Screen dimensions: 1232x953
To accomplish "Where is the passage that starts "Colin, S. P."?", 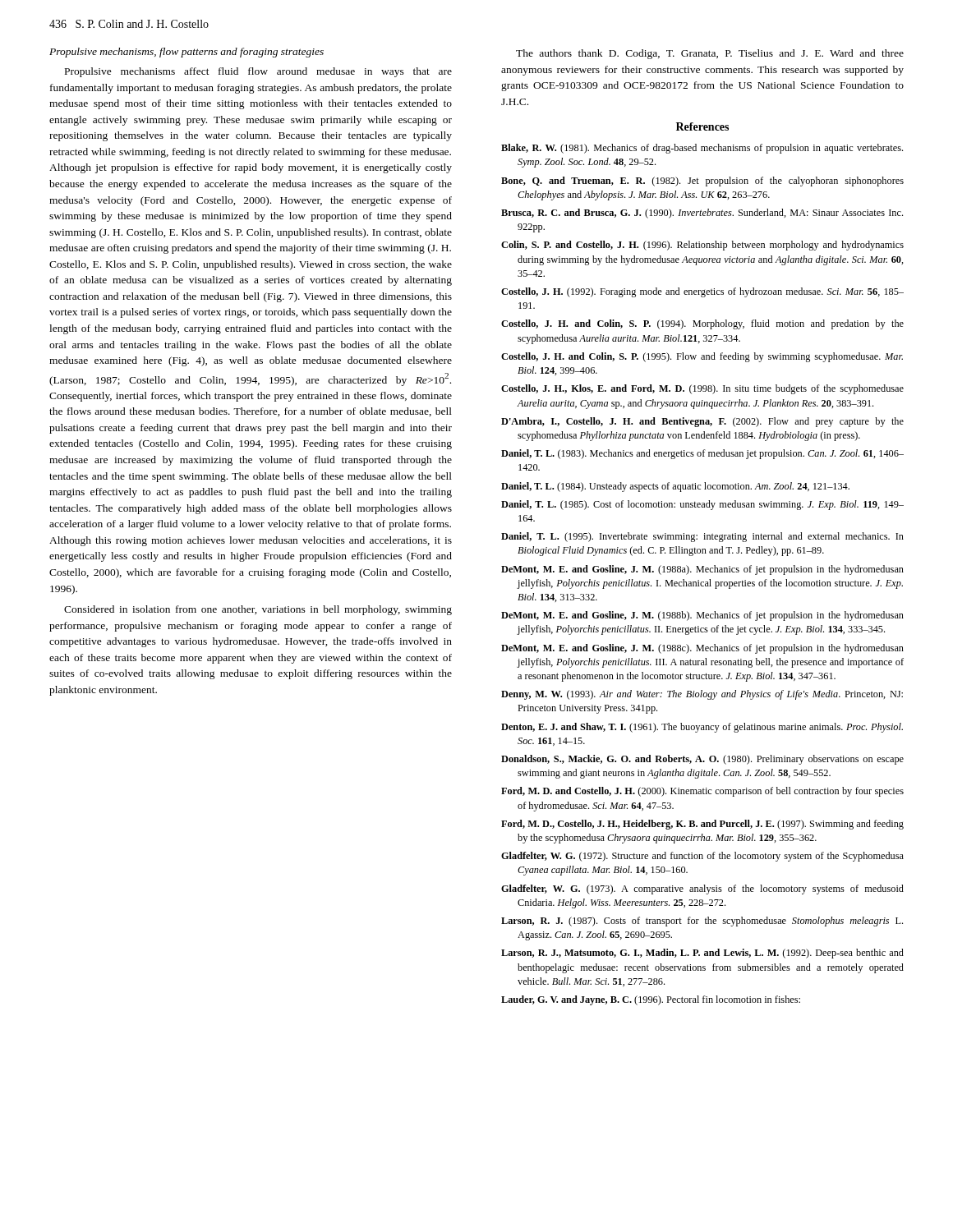I will click(702, 259).
